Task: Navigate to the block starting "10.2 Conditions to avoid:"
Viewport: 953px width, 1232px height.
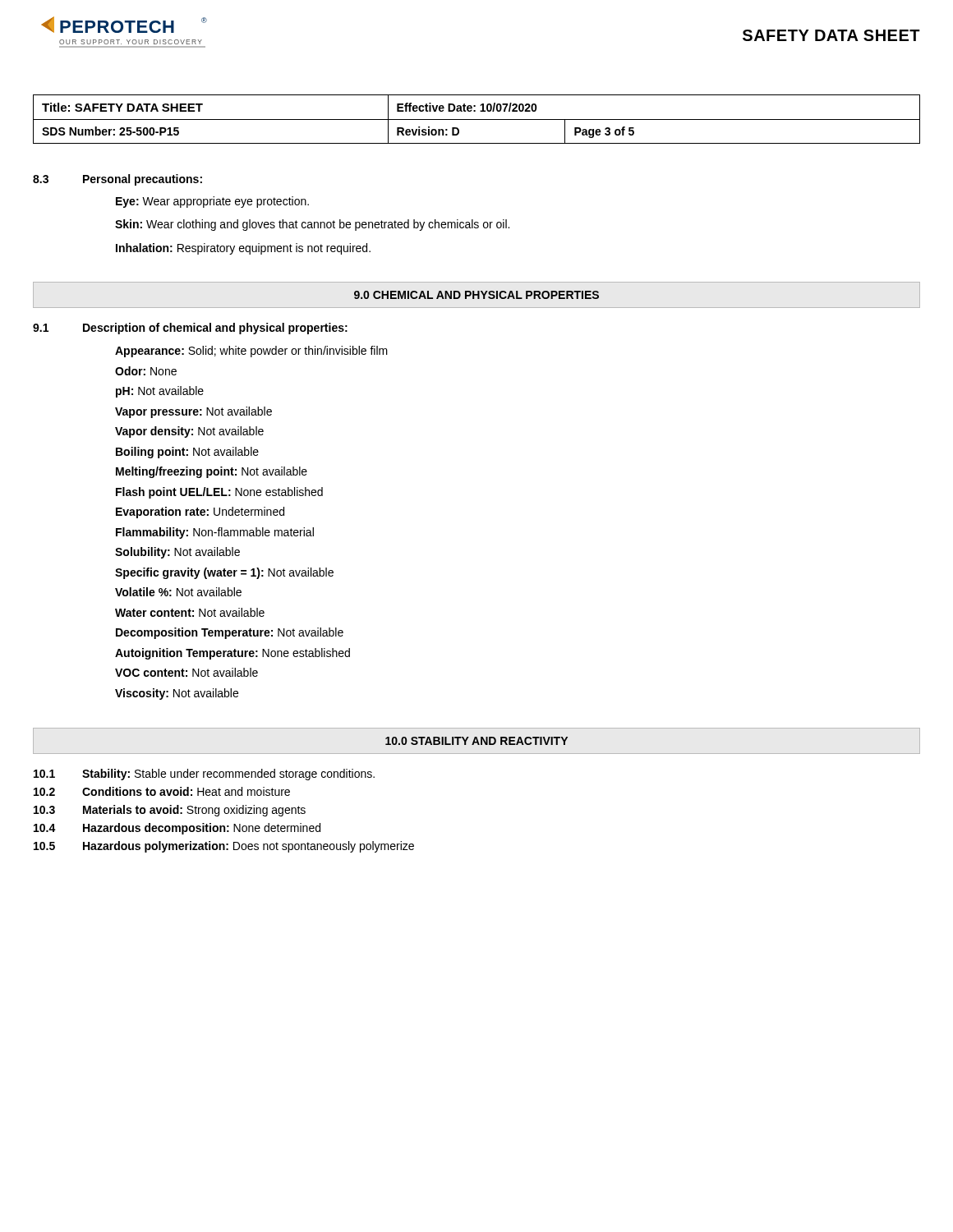Action: (162, 792)
